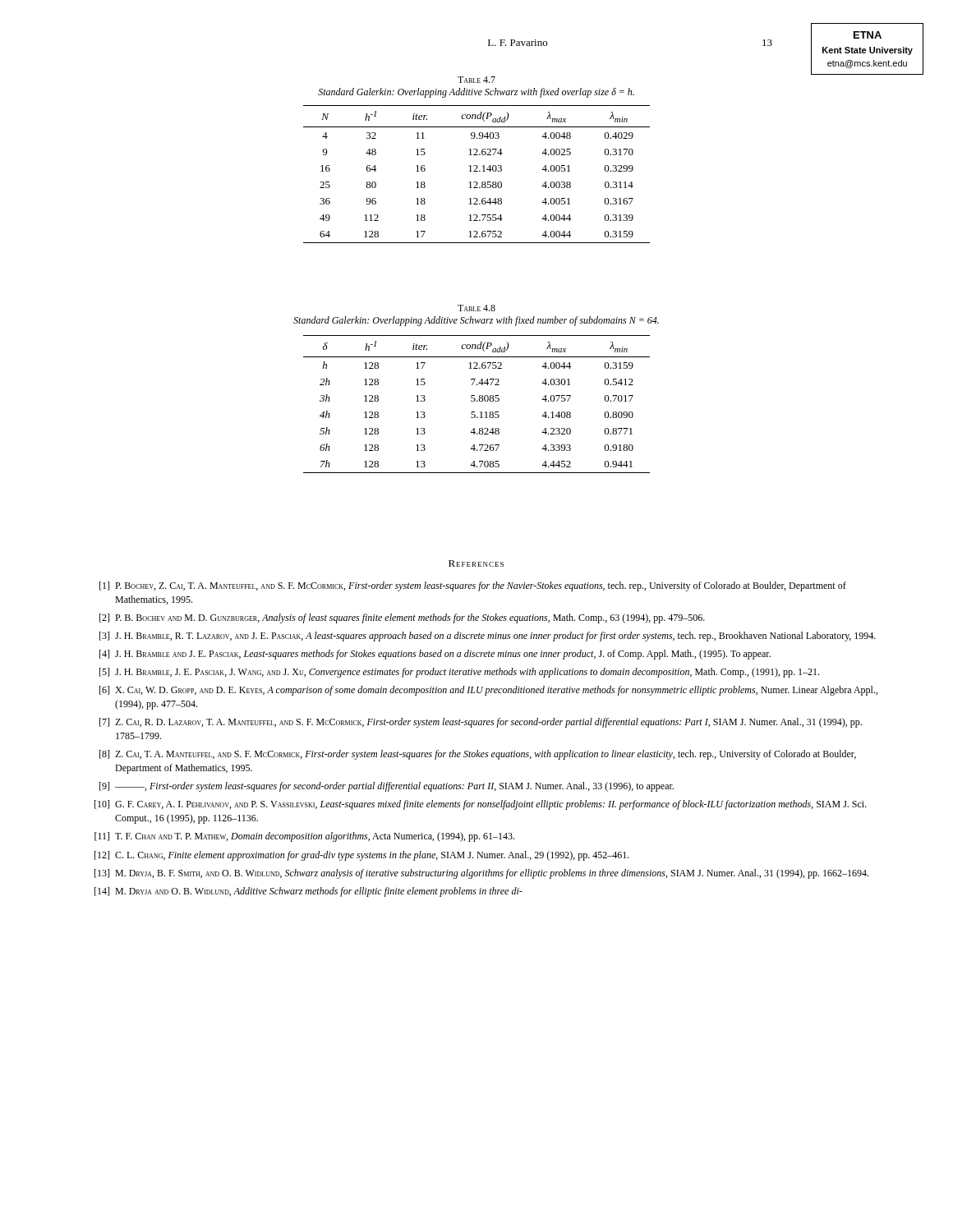Find the block on this page that starts "[12] C. L."
953x1232 pixels.
click(356, 855)
